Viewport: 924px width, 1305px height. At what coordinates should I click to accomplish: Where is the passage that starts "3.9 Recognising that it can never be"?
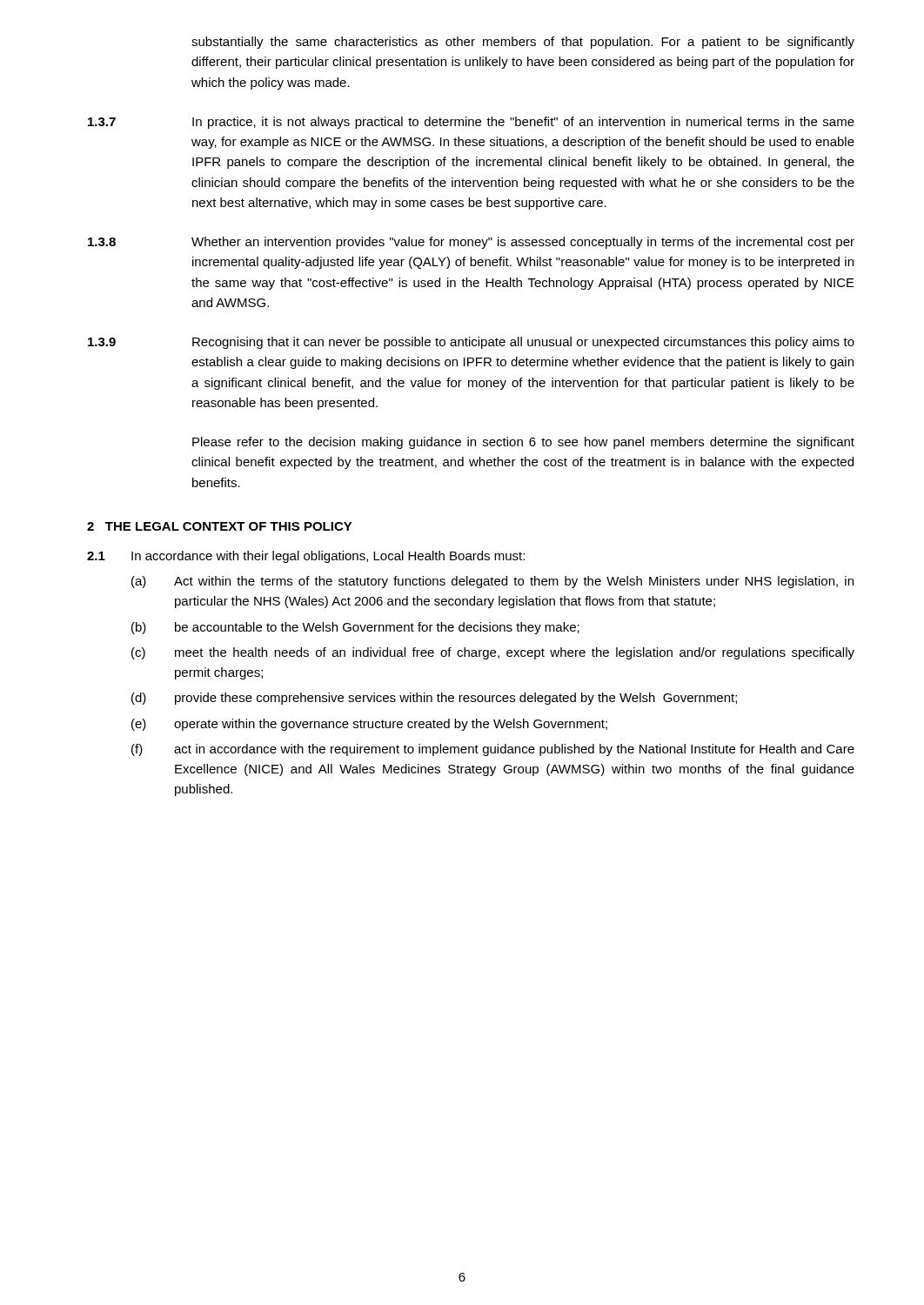[471, 372]
